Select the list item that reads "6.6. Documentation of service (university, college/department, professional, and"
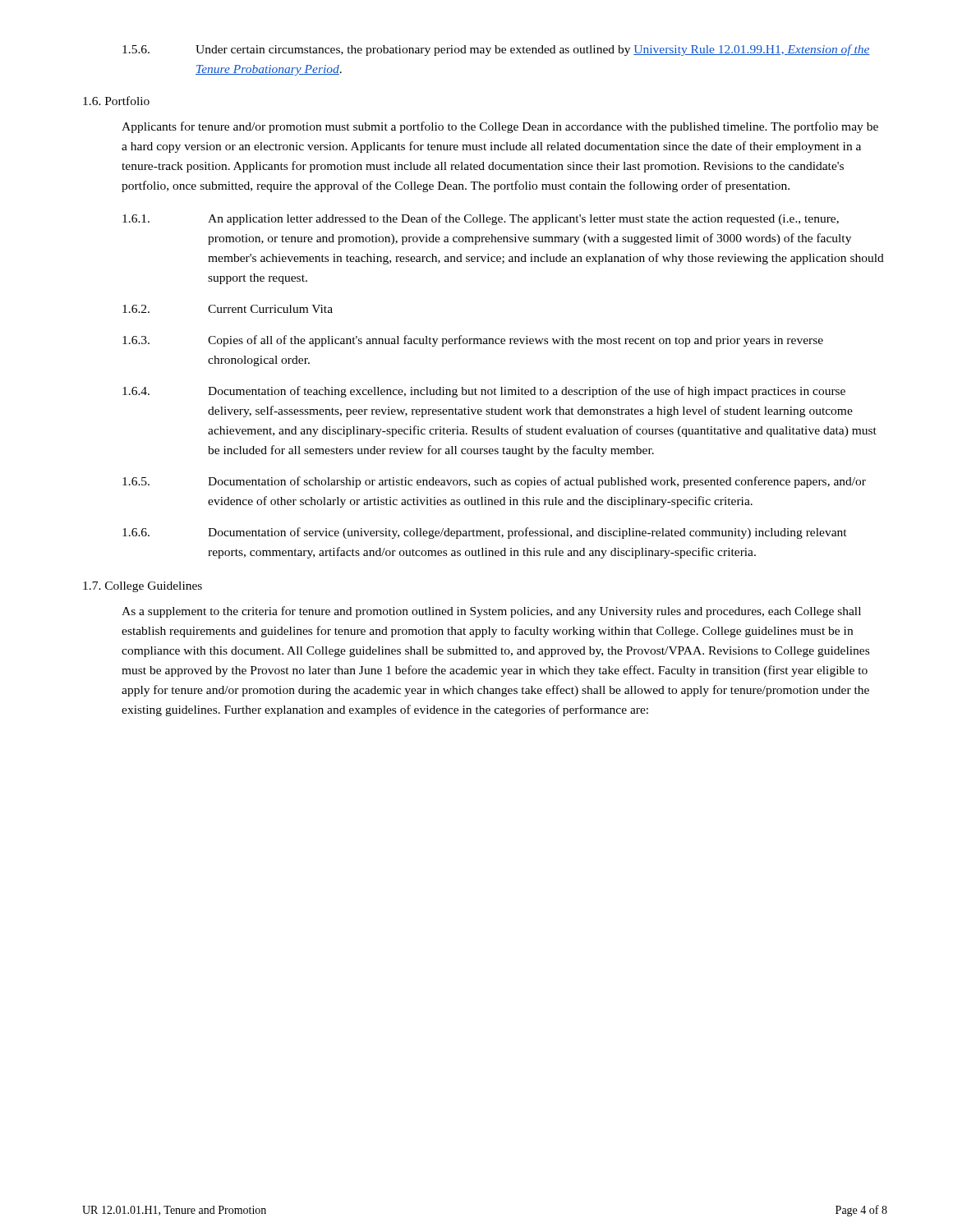The width and height of the screenshot is (953, 1232). (485, 542)
